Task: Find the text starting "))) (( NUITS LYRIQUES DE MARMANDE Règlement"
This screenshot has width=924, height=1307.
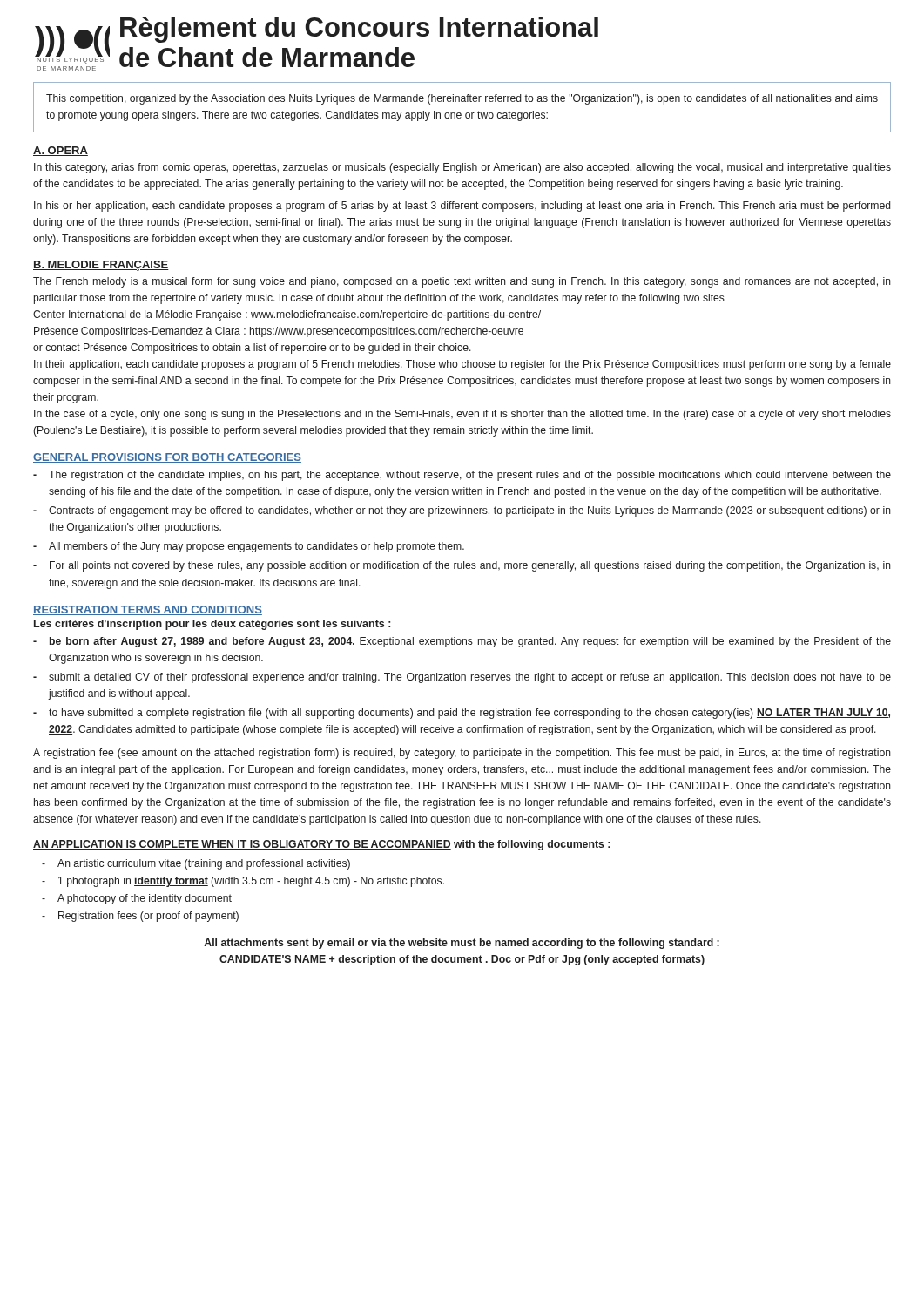Action: (x=317, y=43)
